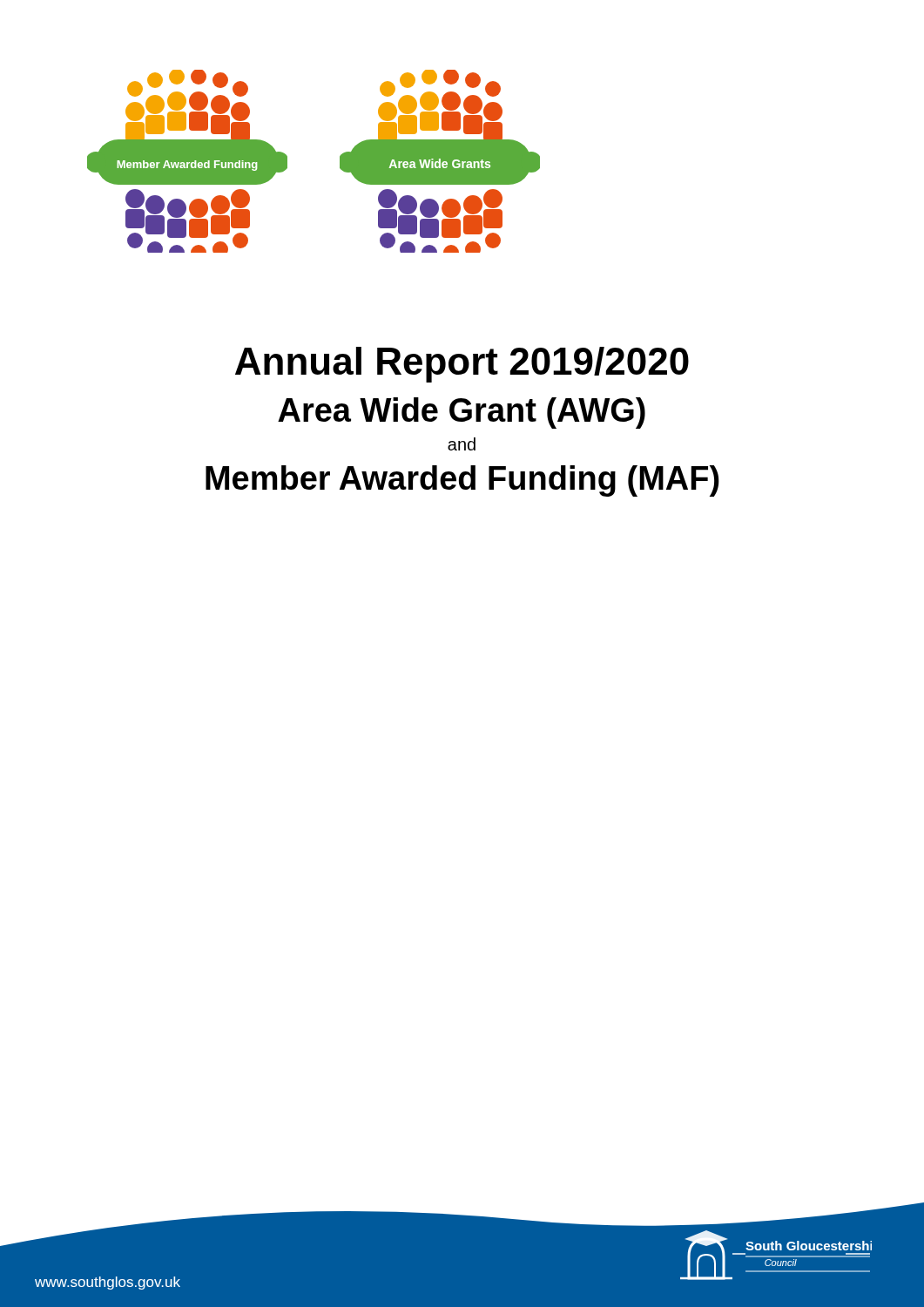Navigate to the block starting "Area Wide Grant (AWG)"

click(x=462, y=410)
